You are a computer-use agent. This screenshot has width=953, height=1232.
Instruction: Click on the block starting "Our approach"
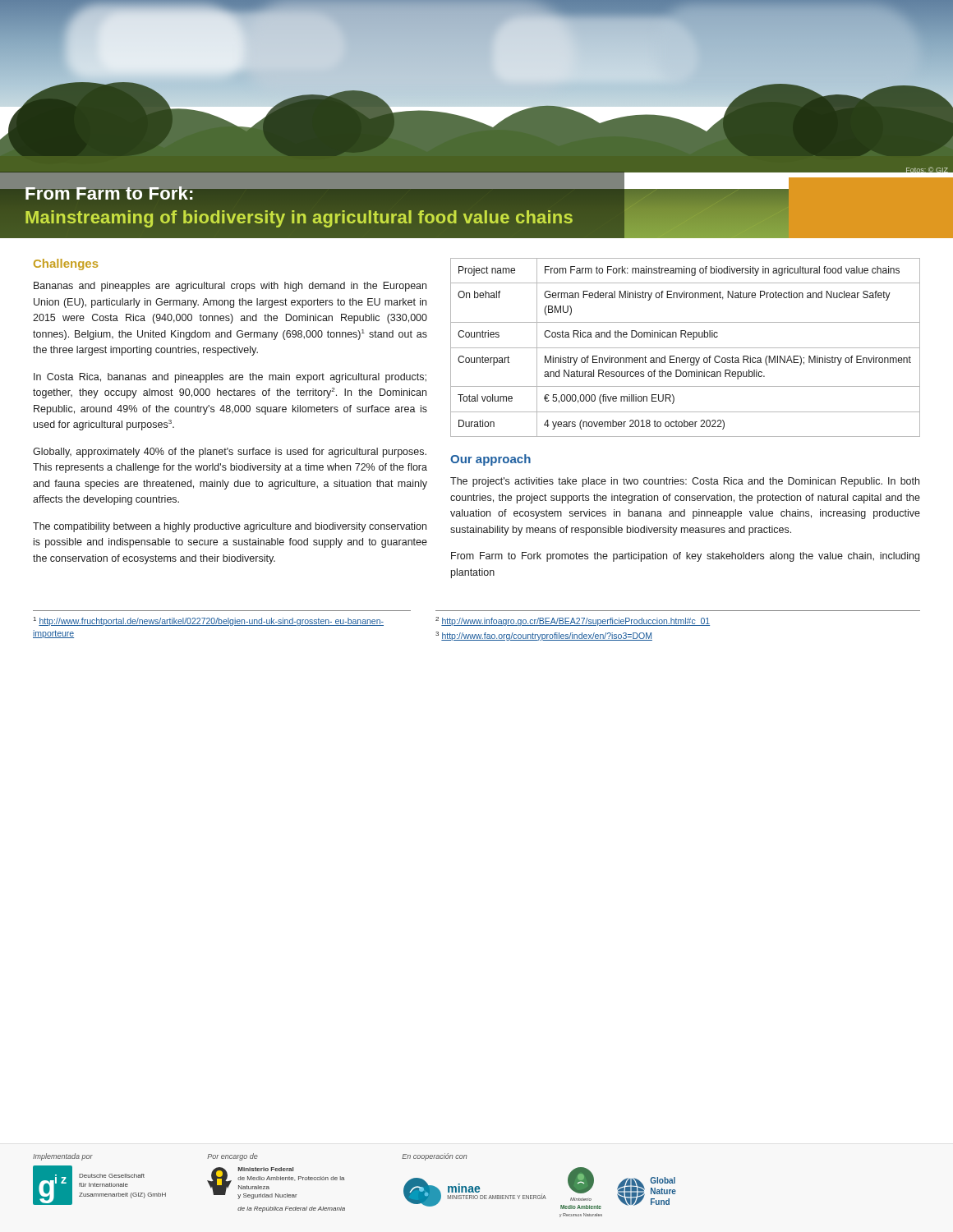(491, 459)
